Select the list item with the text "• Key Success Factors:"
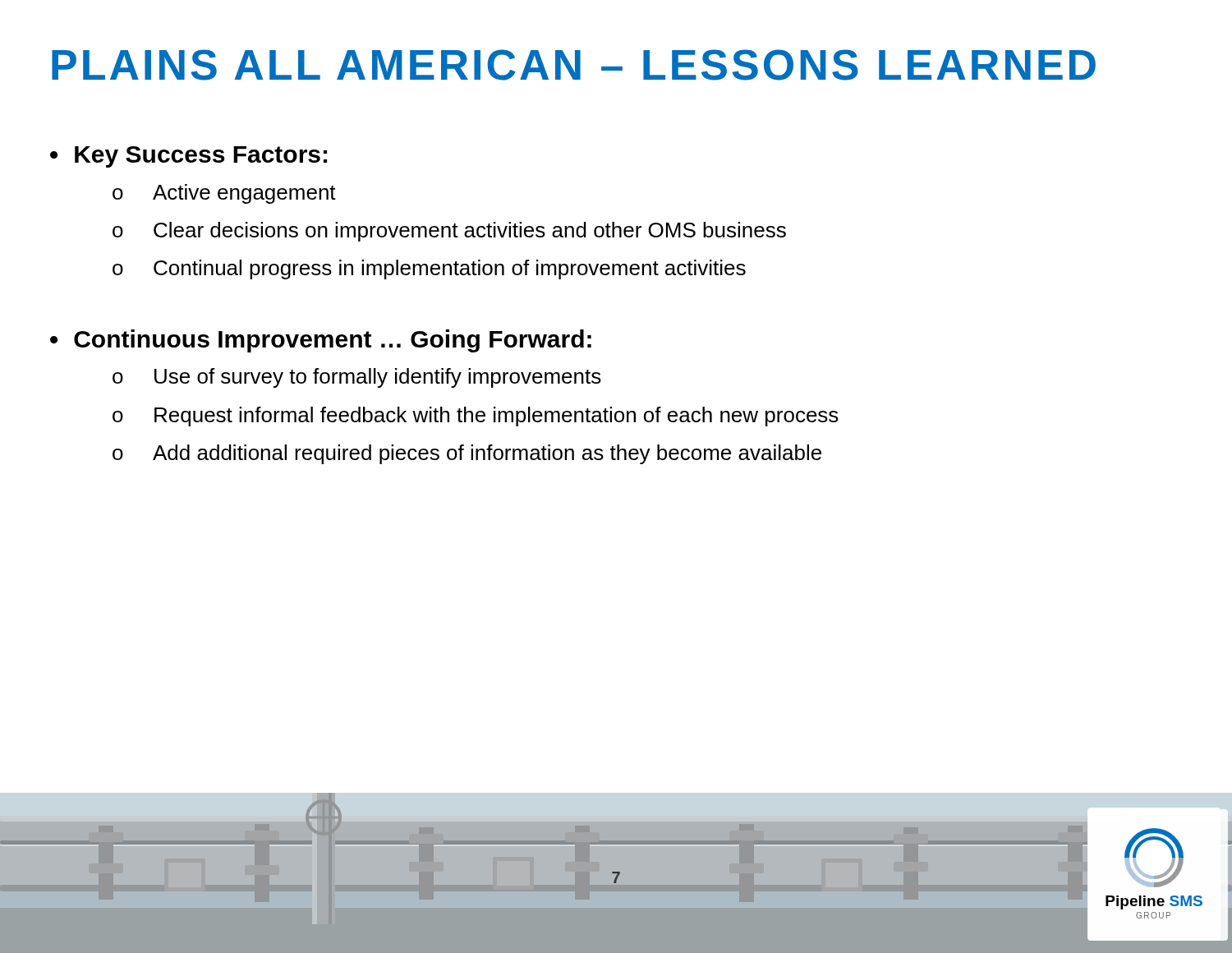Image resolution: width=1232 pixels, height=953 pixels. coord(189,155)
